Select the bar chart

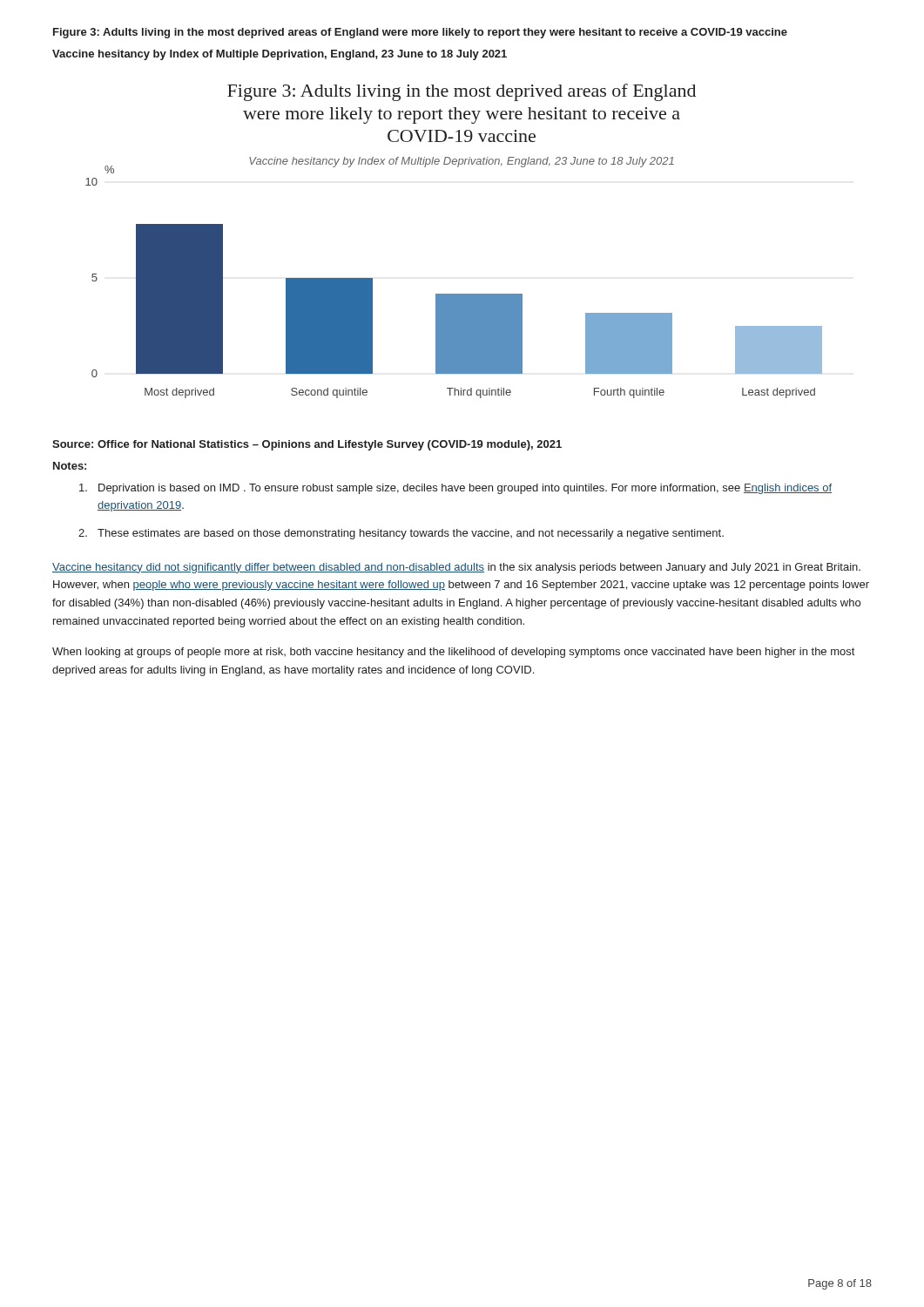(x=462, y=240)
